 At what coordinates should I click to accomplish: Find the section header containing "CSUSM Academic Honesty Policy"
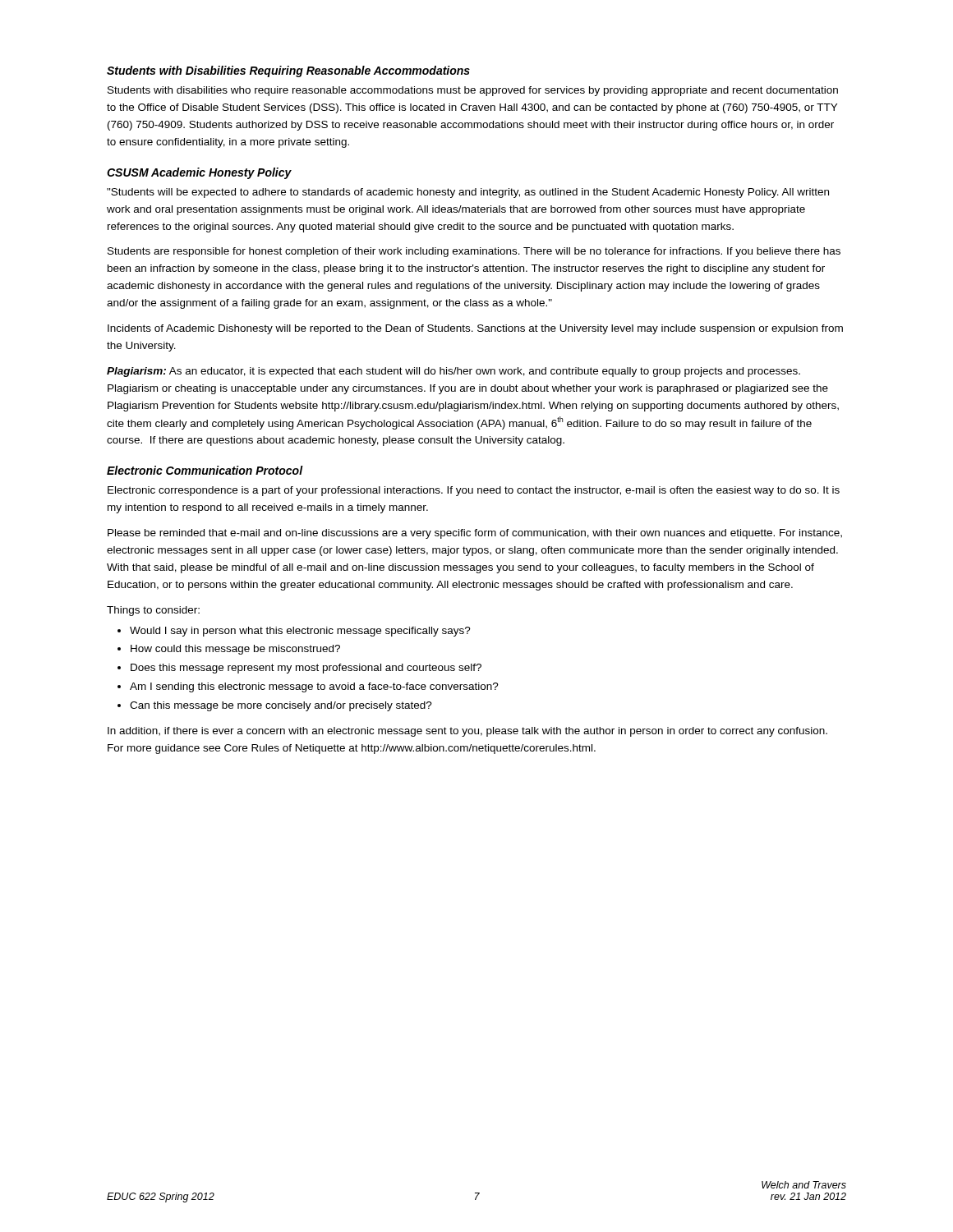[x=199, y=172]
